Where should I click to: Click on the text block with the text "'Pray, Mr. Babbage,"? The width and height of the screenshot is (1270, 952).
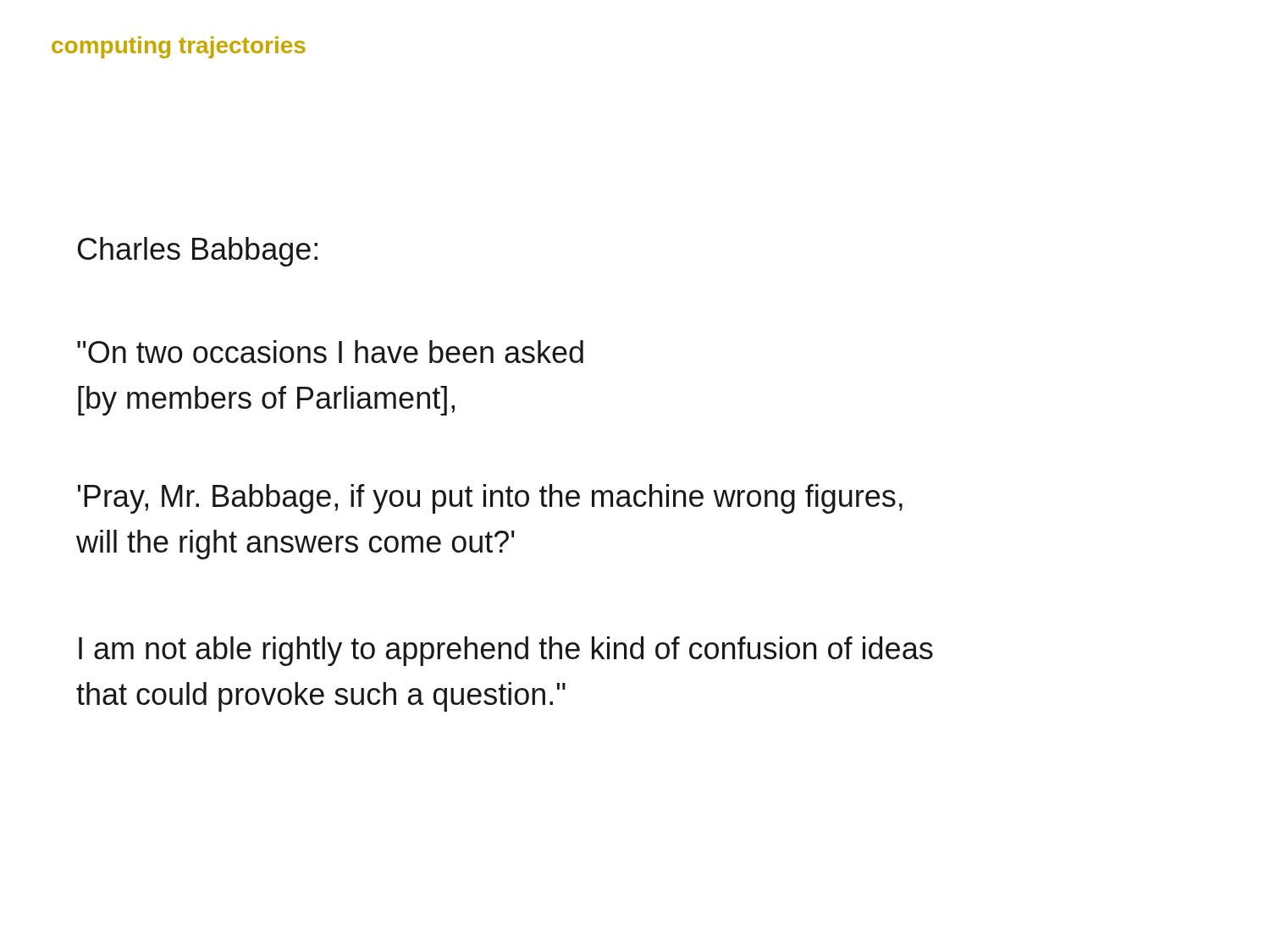pyautogui.click(x=491, y=519)
